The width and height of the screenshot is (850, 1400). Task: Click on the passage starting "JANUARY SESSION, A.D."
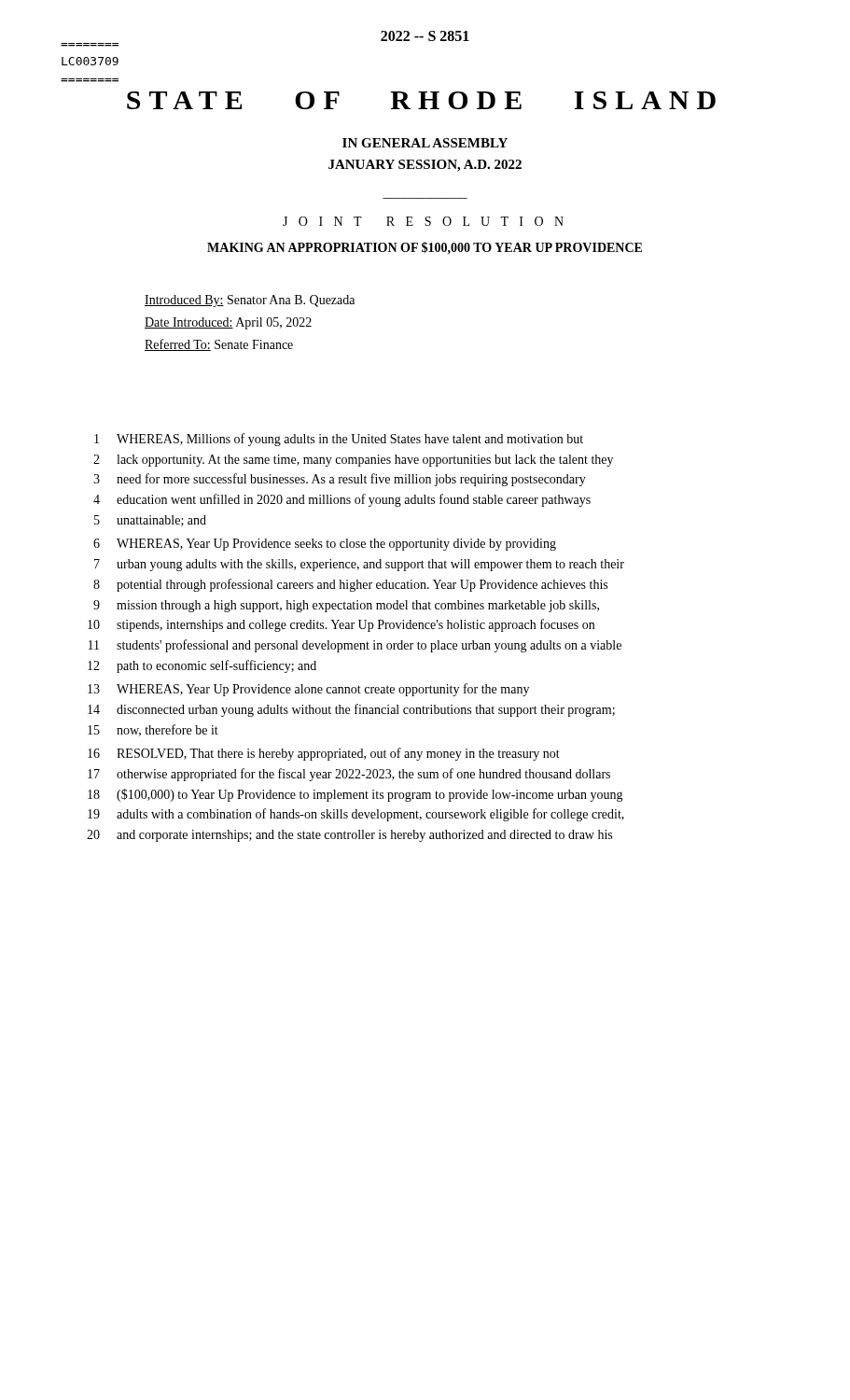tap(425, 164)
